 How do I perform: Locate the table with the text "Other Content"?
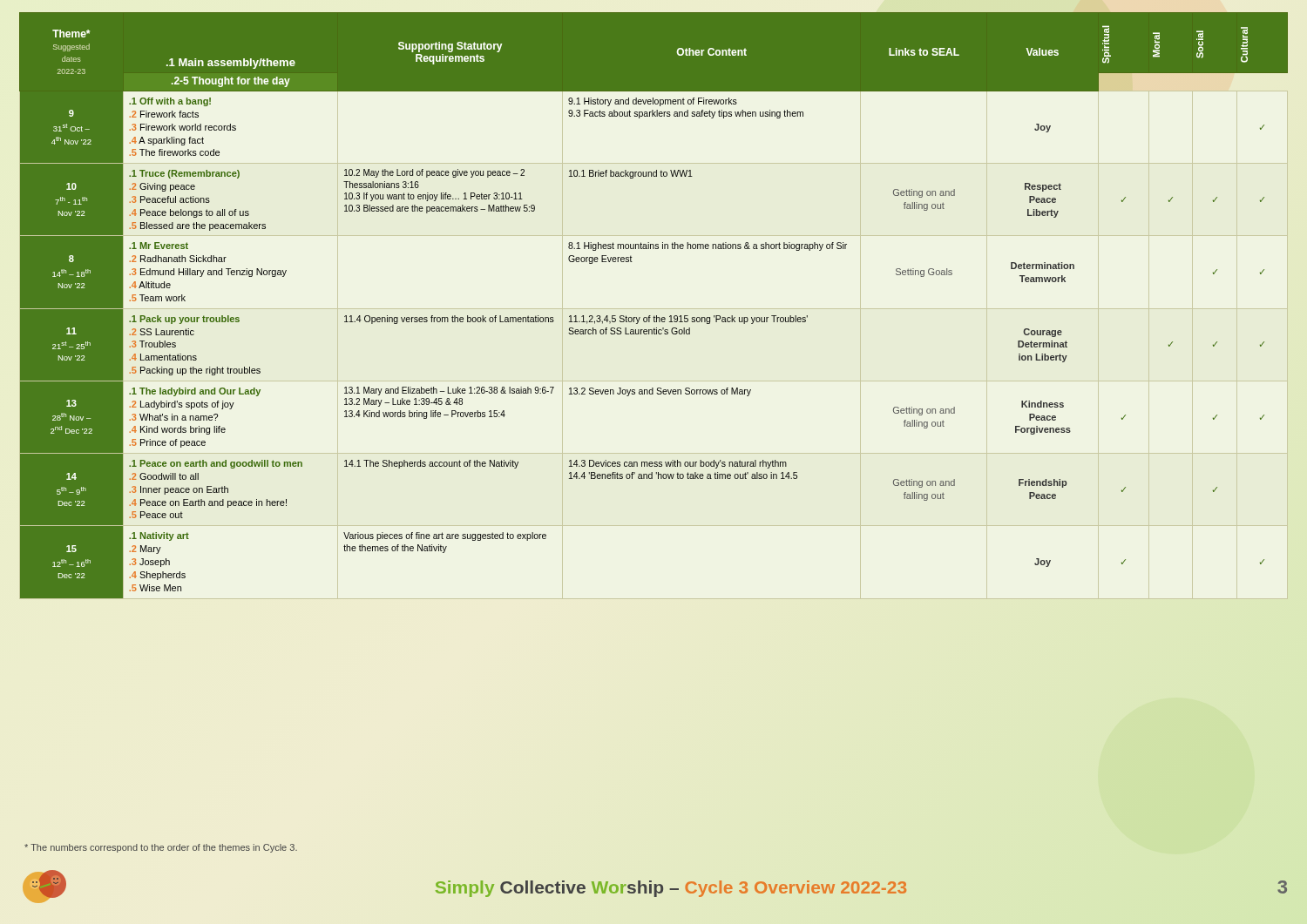point(654,422)
